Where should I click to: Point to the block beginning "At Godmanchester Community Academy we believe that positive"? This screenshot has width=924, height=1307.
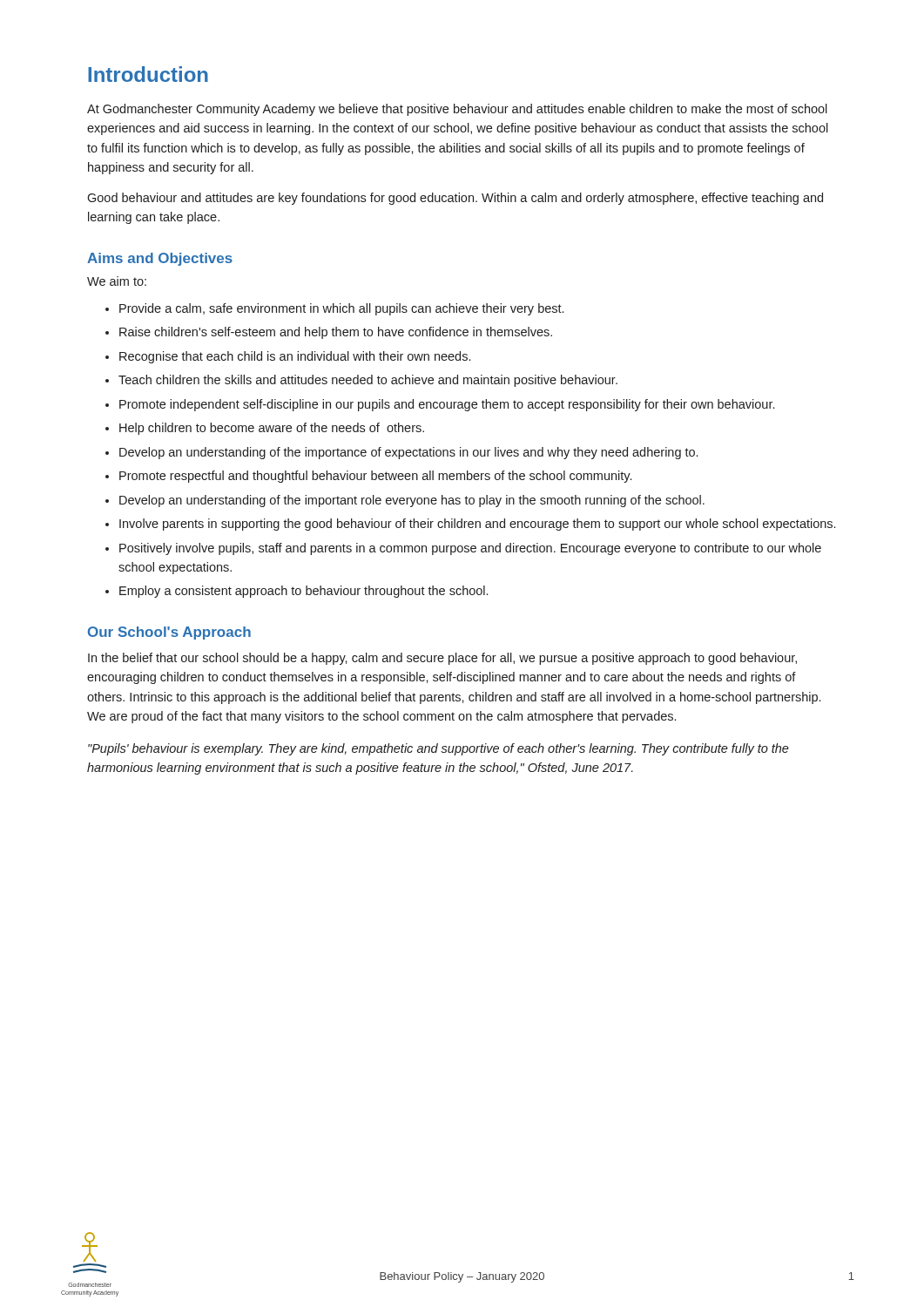(x=458, y=138)
